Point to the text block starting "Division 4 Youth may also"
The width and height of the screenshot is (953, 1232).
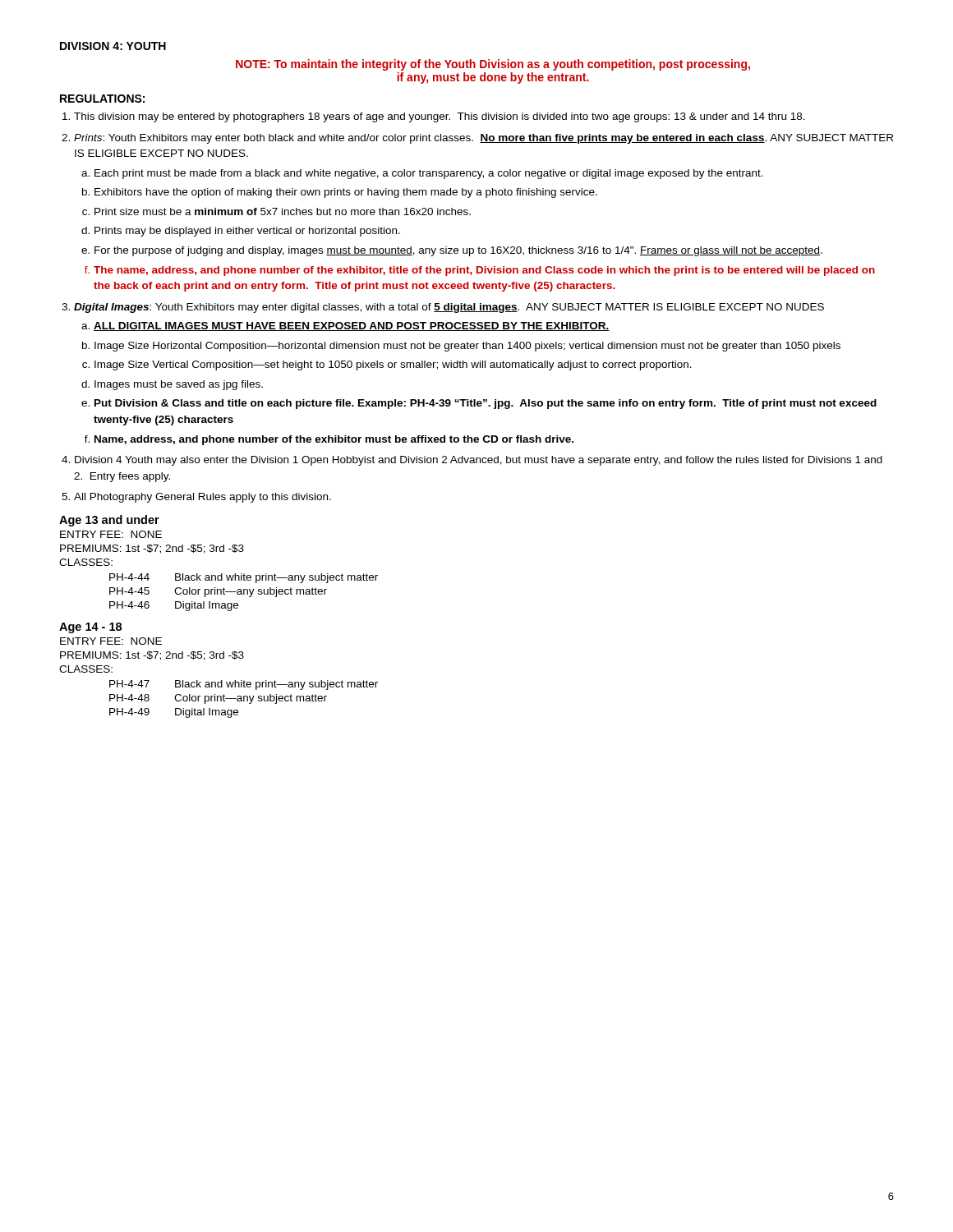[478, 468]
